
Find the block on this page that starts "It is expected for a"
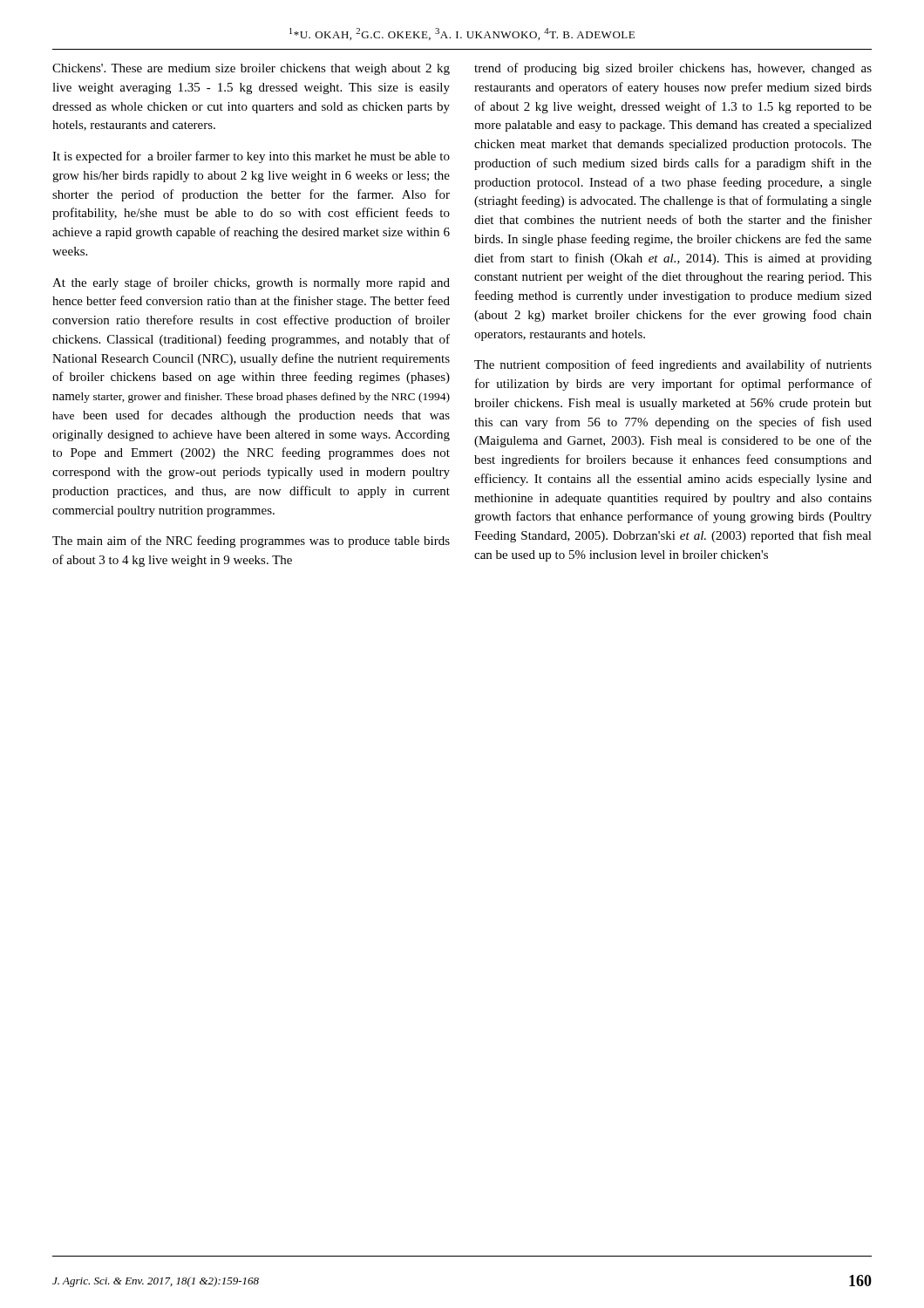point(251,204)
